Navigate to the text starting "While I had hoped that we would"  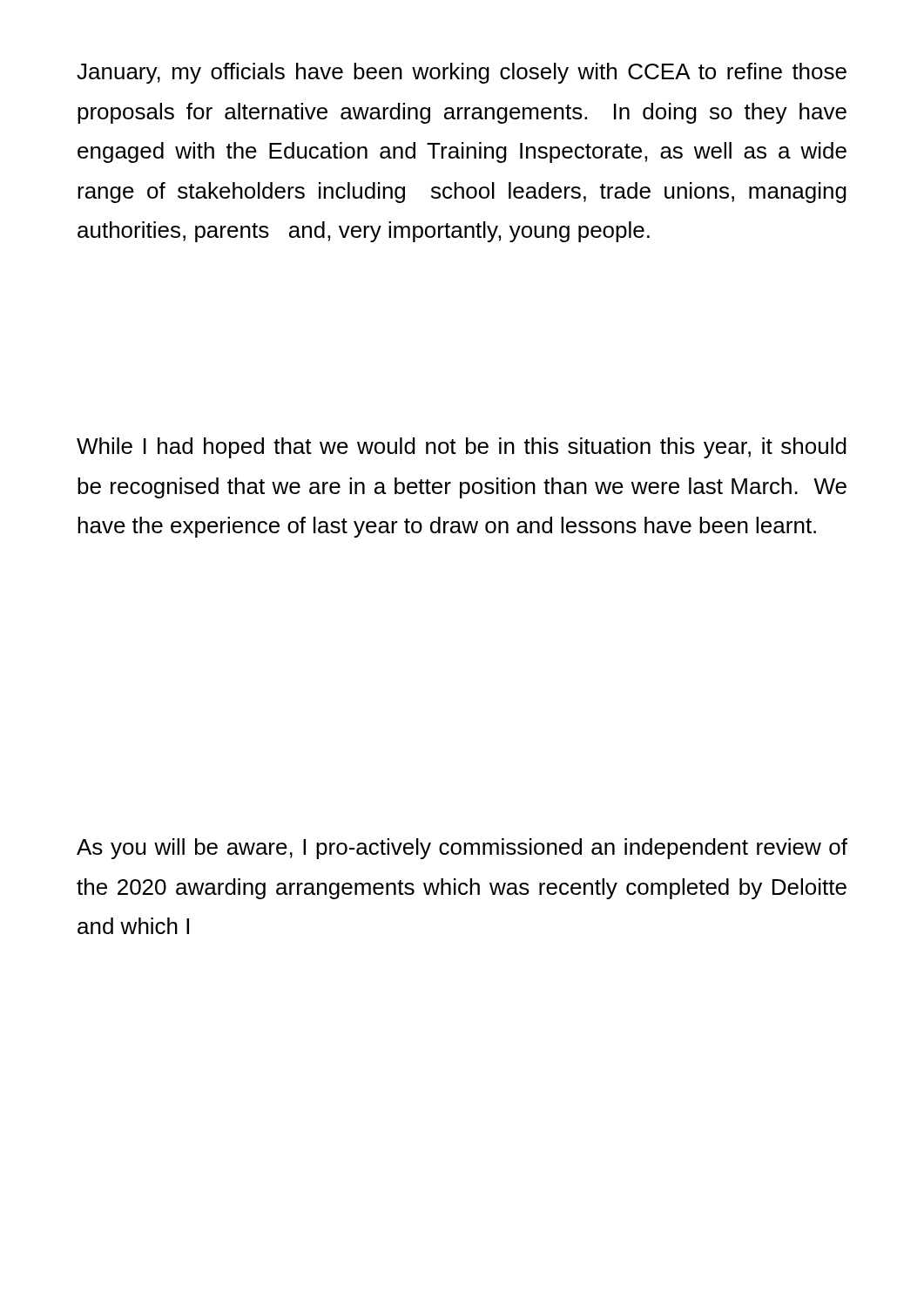click(x=462, y=486)
